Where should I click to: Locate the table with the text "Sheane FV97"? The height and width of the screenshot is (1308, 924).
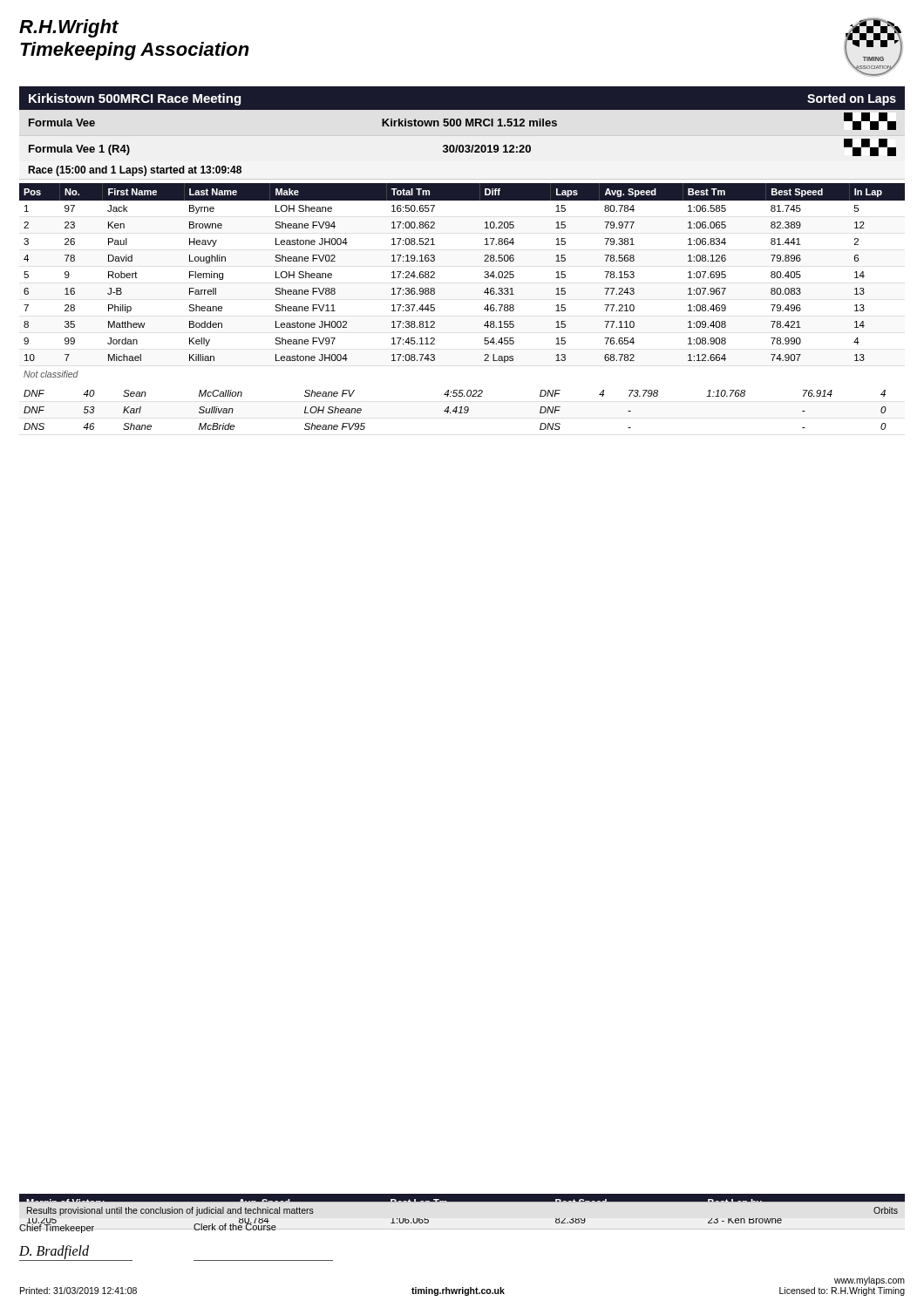coord(462,275)
